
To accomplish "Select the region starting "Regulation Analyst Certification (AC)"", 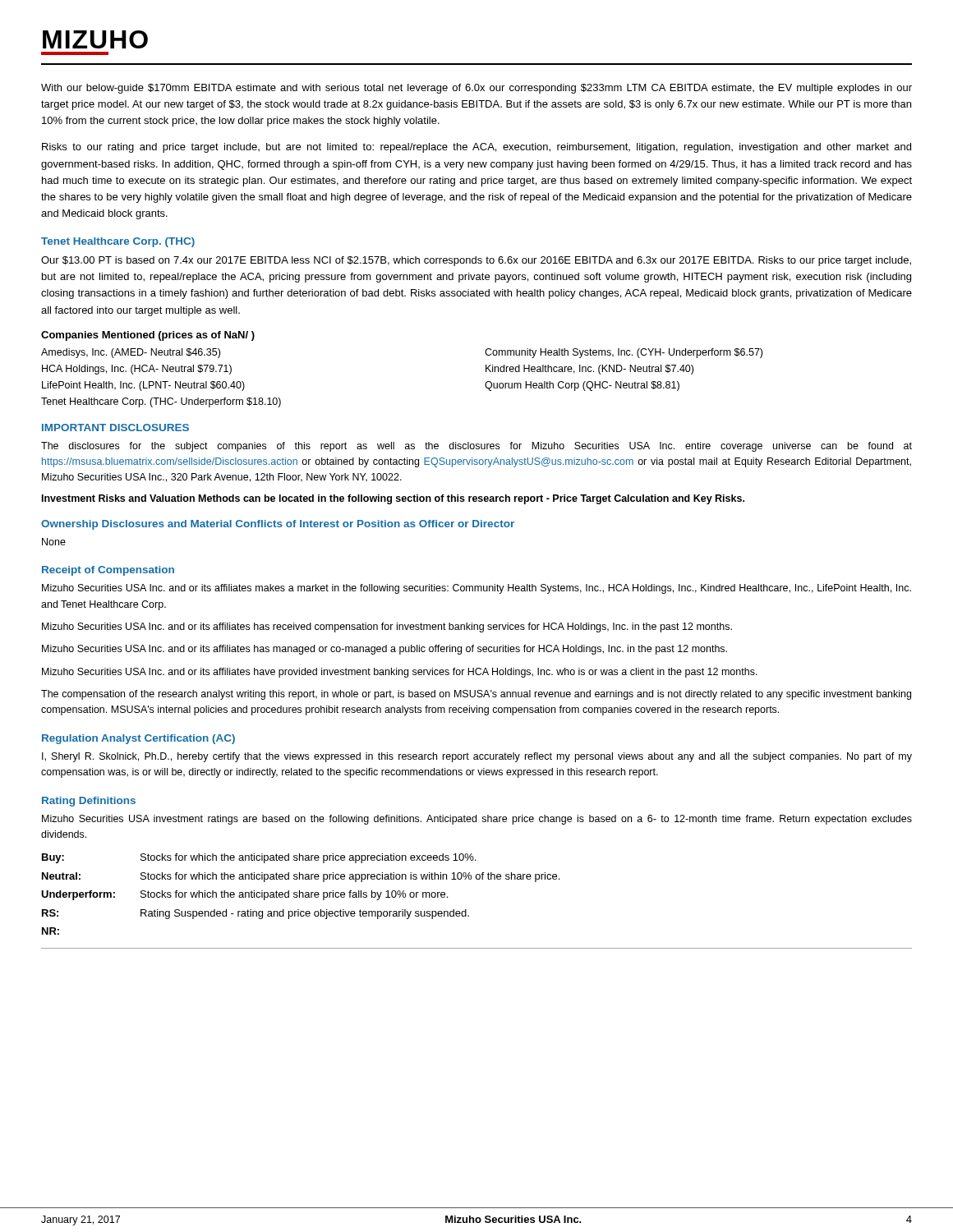I will 138,738.
